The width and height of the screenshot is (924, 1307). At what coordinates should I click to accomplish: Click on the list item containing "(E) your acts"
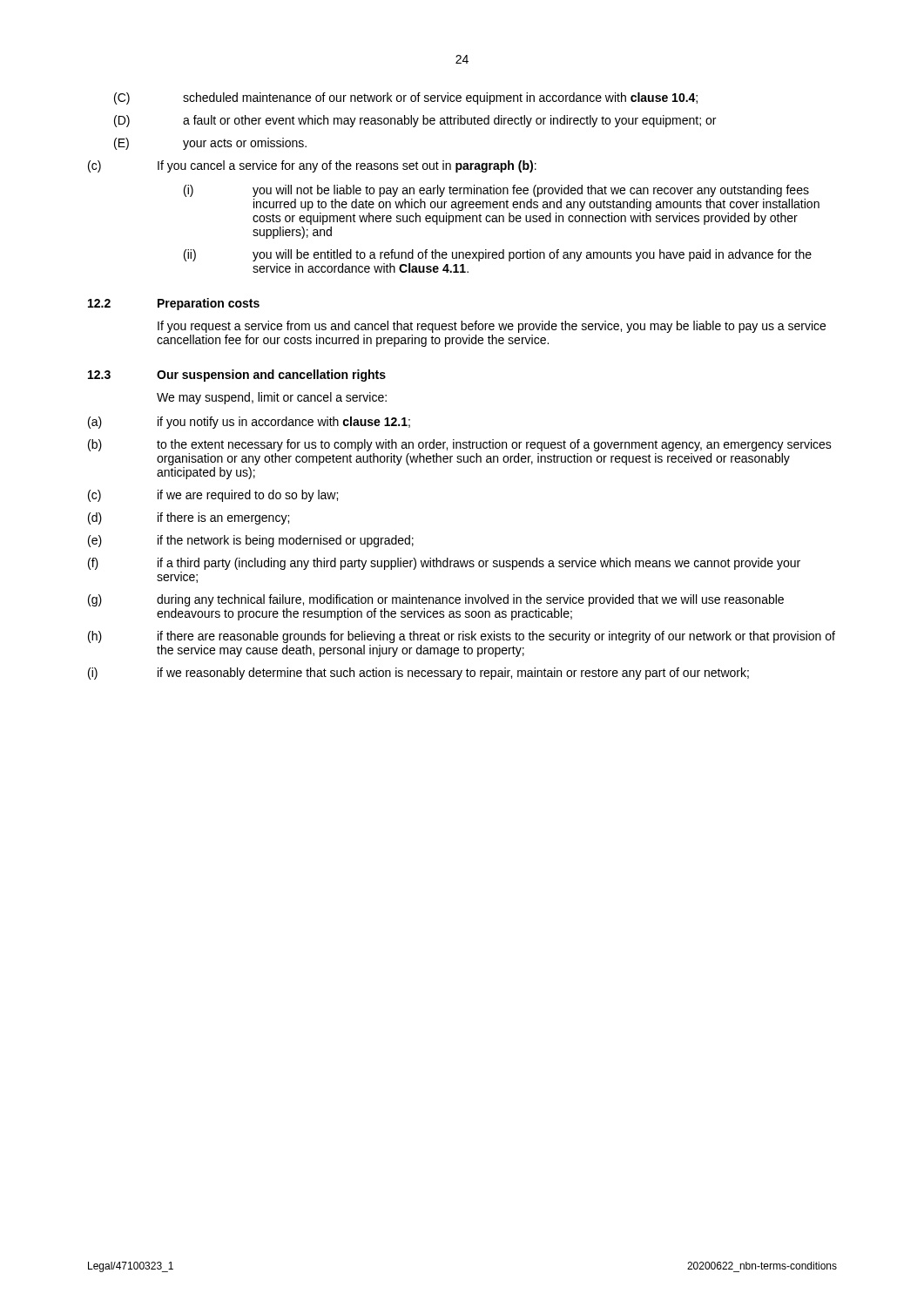coord(210,144)
